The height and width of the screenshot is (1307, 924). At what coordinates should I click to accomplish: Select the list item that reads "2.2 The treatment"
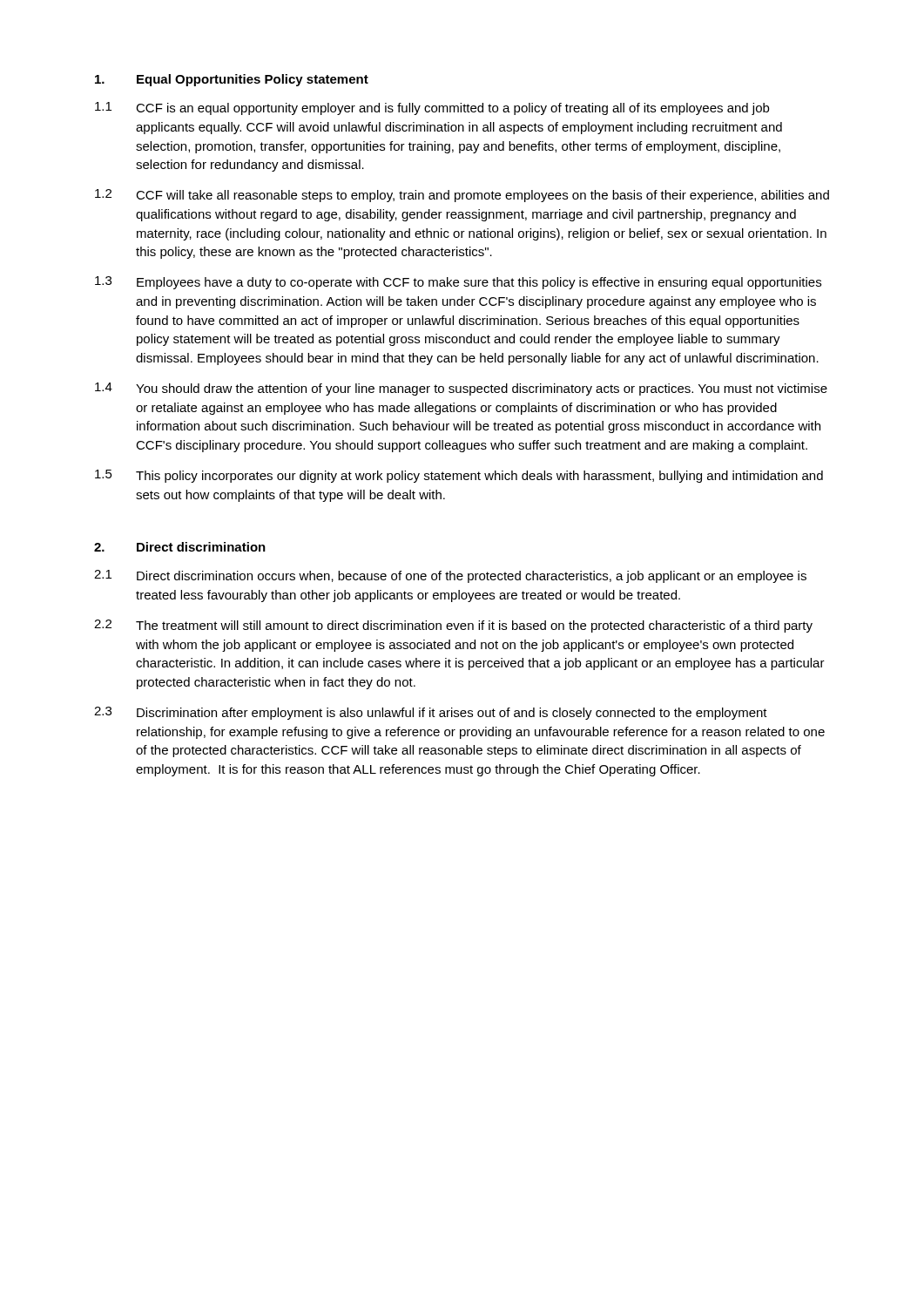(x=462, y=654)
